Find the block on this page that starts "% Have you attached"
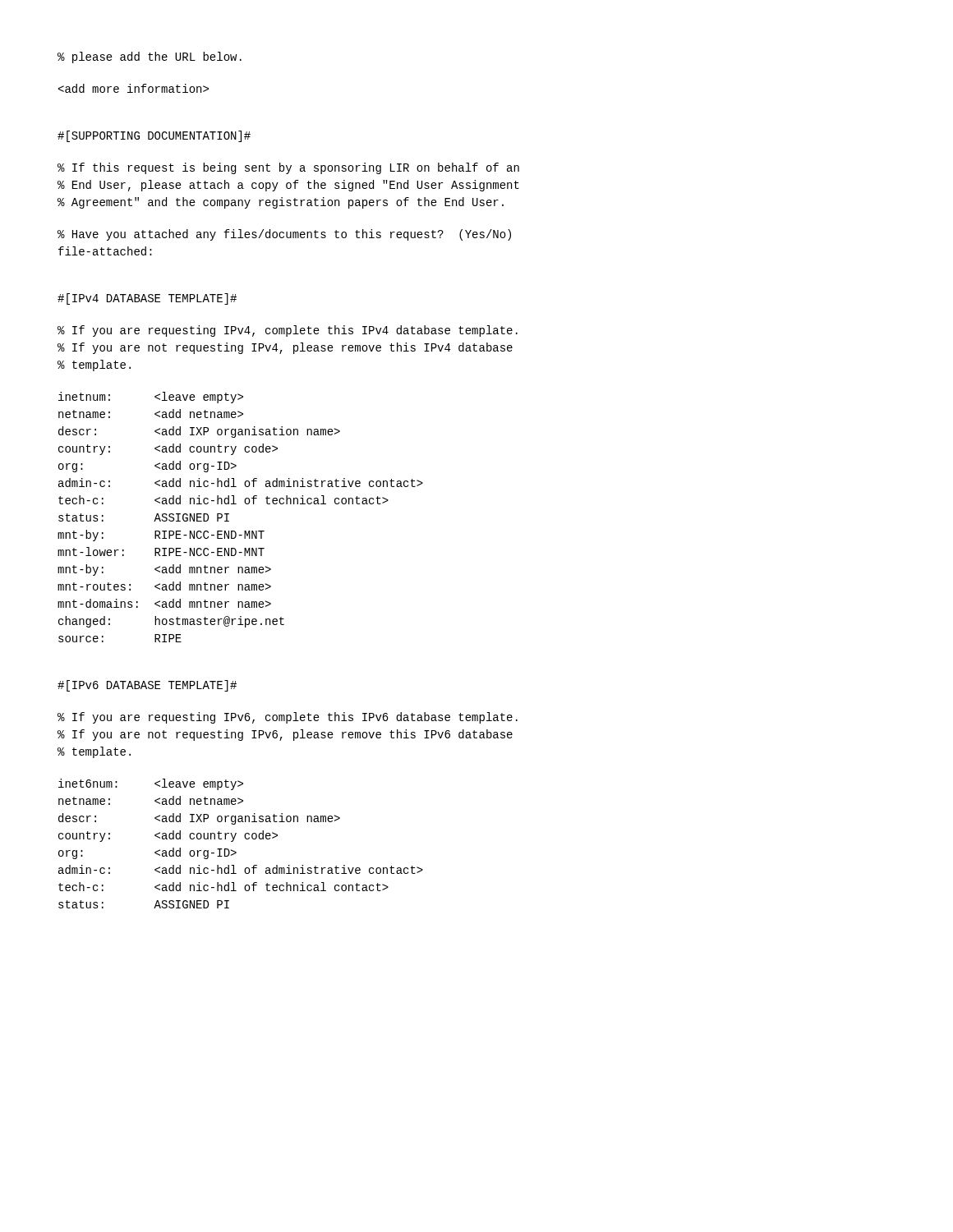 476,244
